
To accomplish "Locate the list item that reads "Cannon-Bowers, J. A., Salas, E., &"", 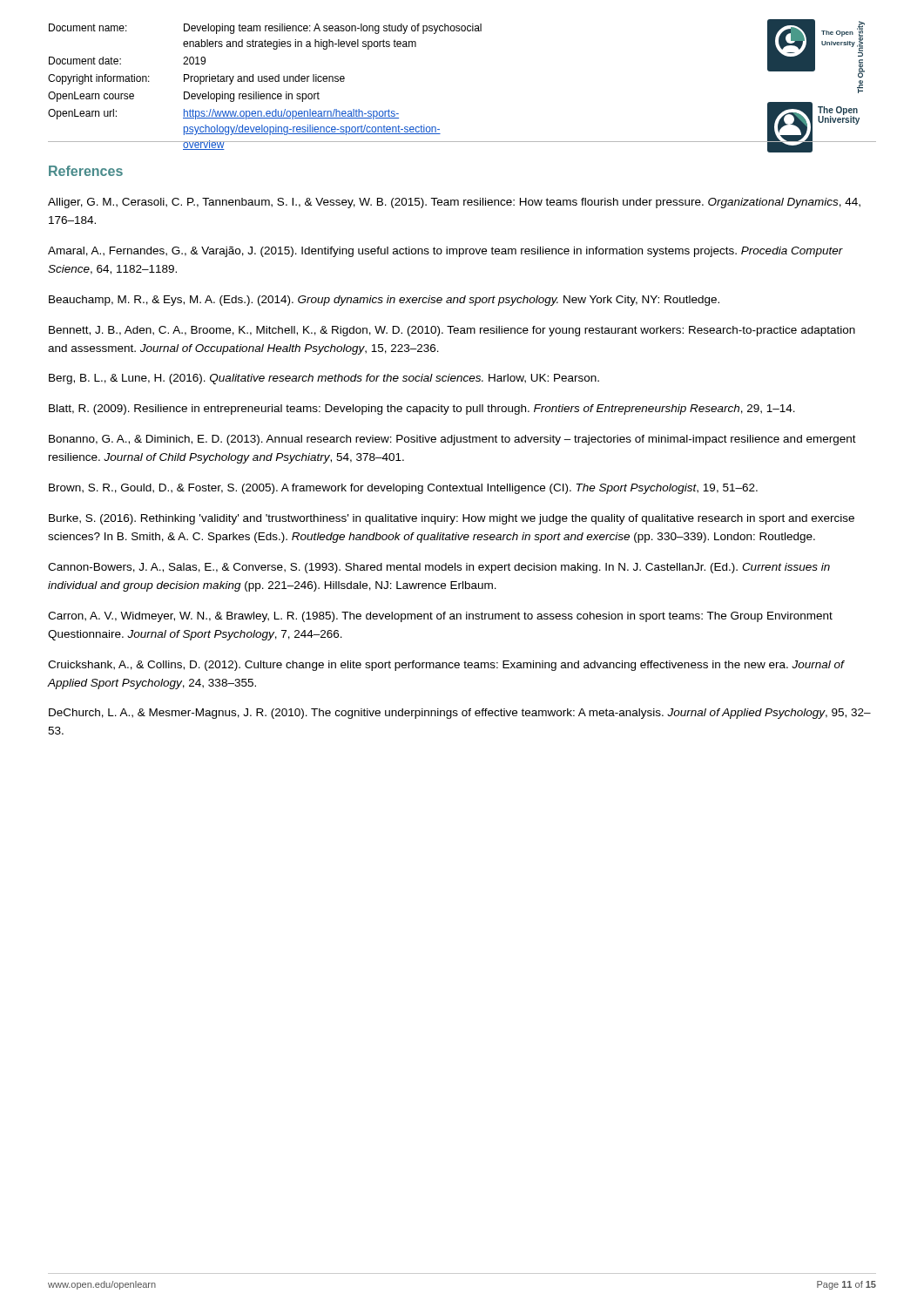I will pyautogui.click(x=439, y=576).
